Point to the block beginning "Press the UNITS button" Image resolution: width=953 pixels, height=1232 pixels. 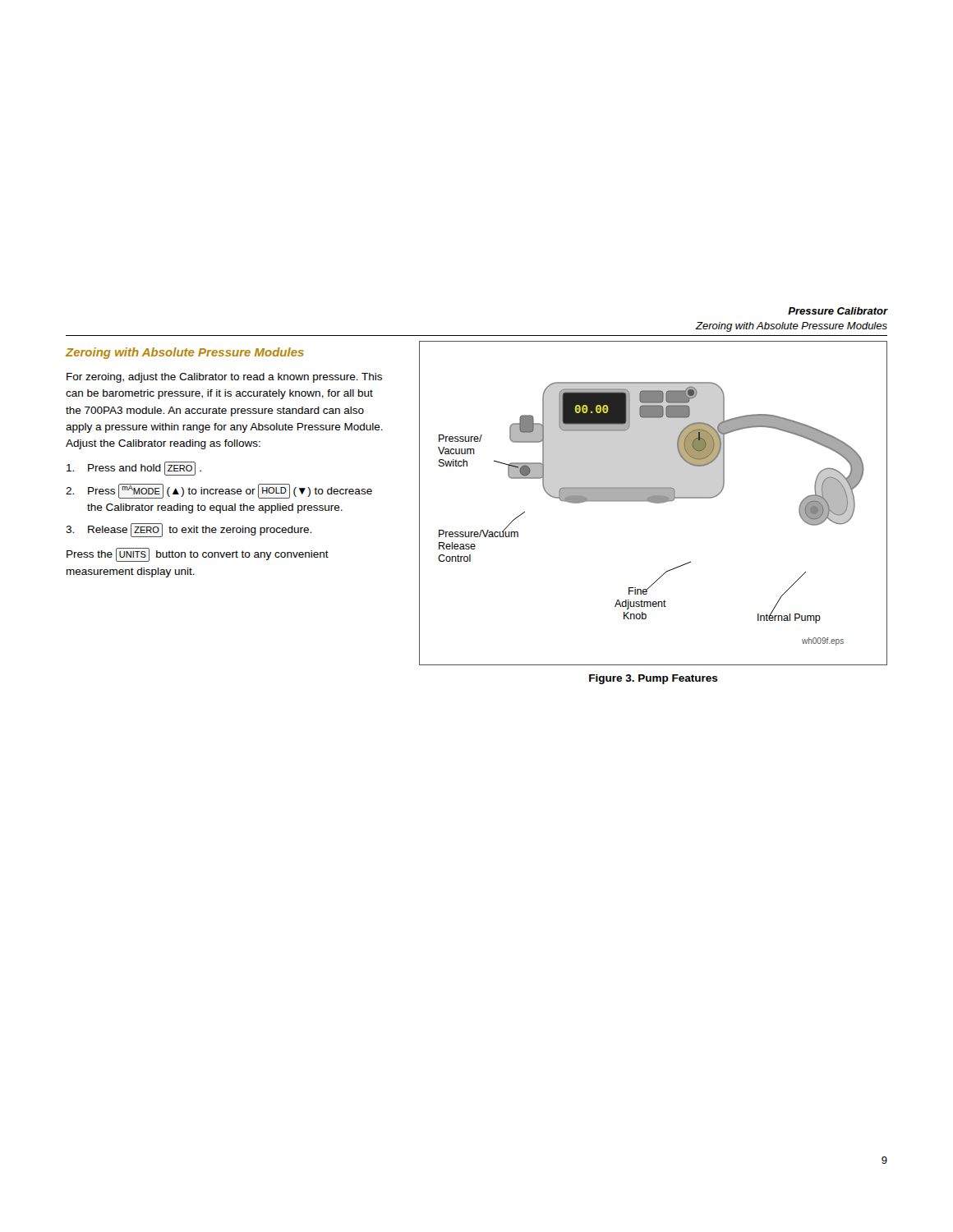[197, 562]
